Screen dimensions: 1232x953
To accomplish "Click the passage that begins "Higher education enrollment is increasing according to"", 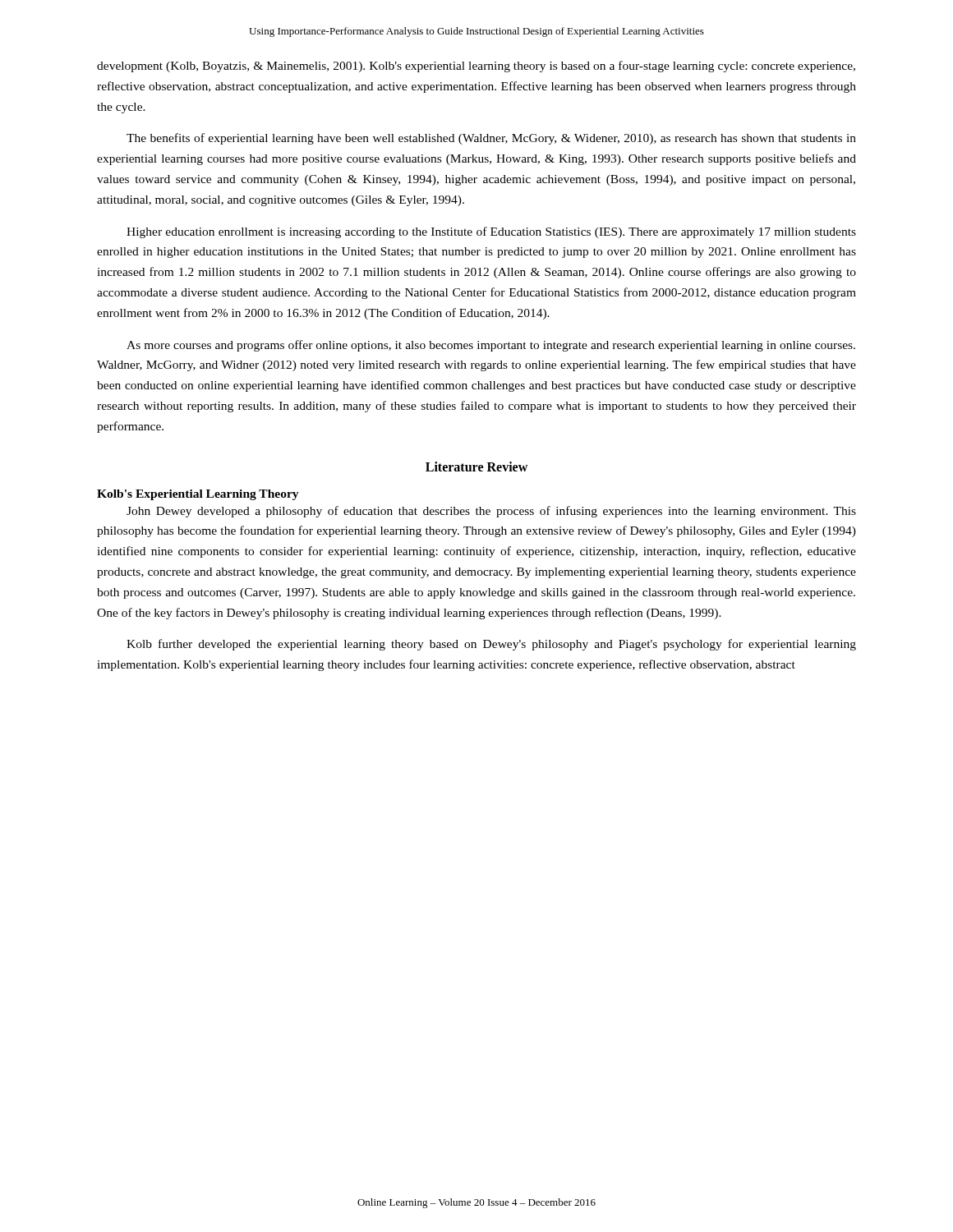I will pyautogui.click(x=476, y=272).
